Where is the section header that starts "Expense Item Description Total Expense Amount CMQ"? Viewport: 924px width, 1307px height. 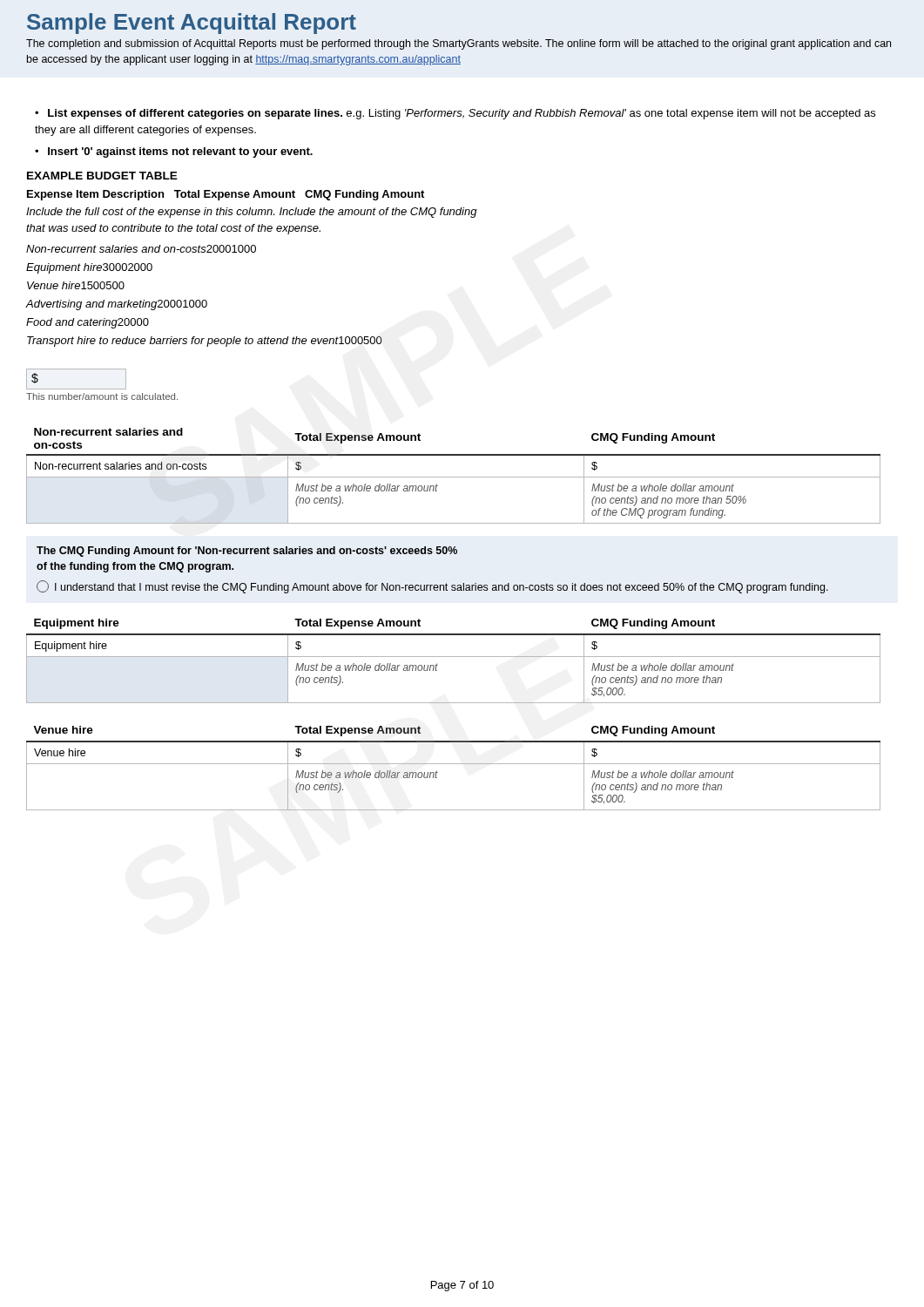[225, 194]
